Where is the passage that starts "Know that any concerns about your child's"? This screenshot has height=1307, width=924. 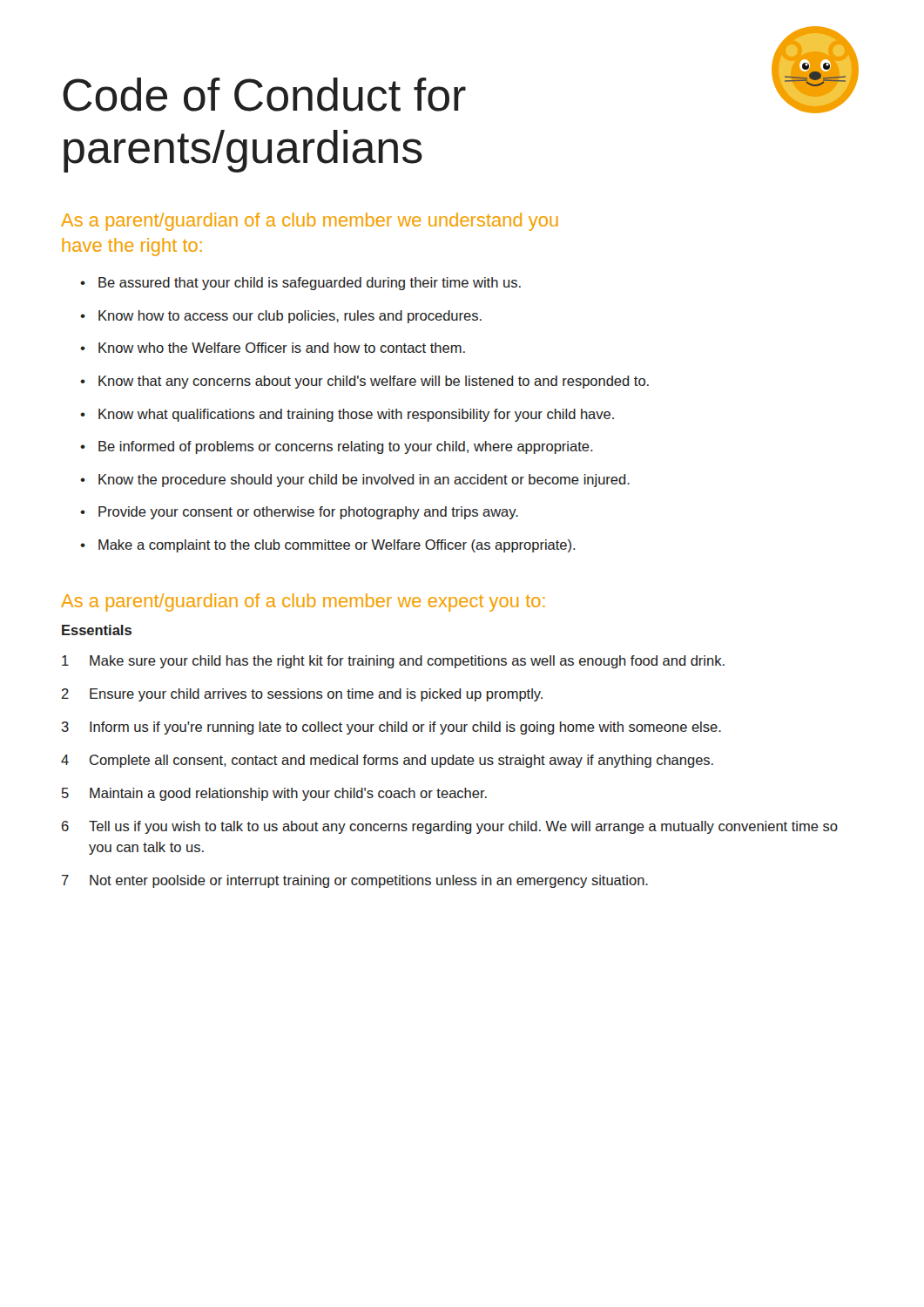(x=374, y=382)
